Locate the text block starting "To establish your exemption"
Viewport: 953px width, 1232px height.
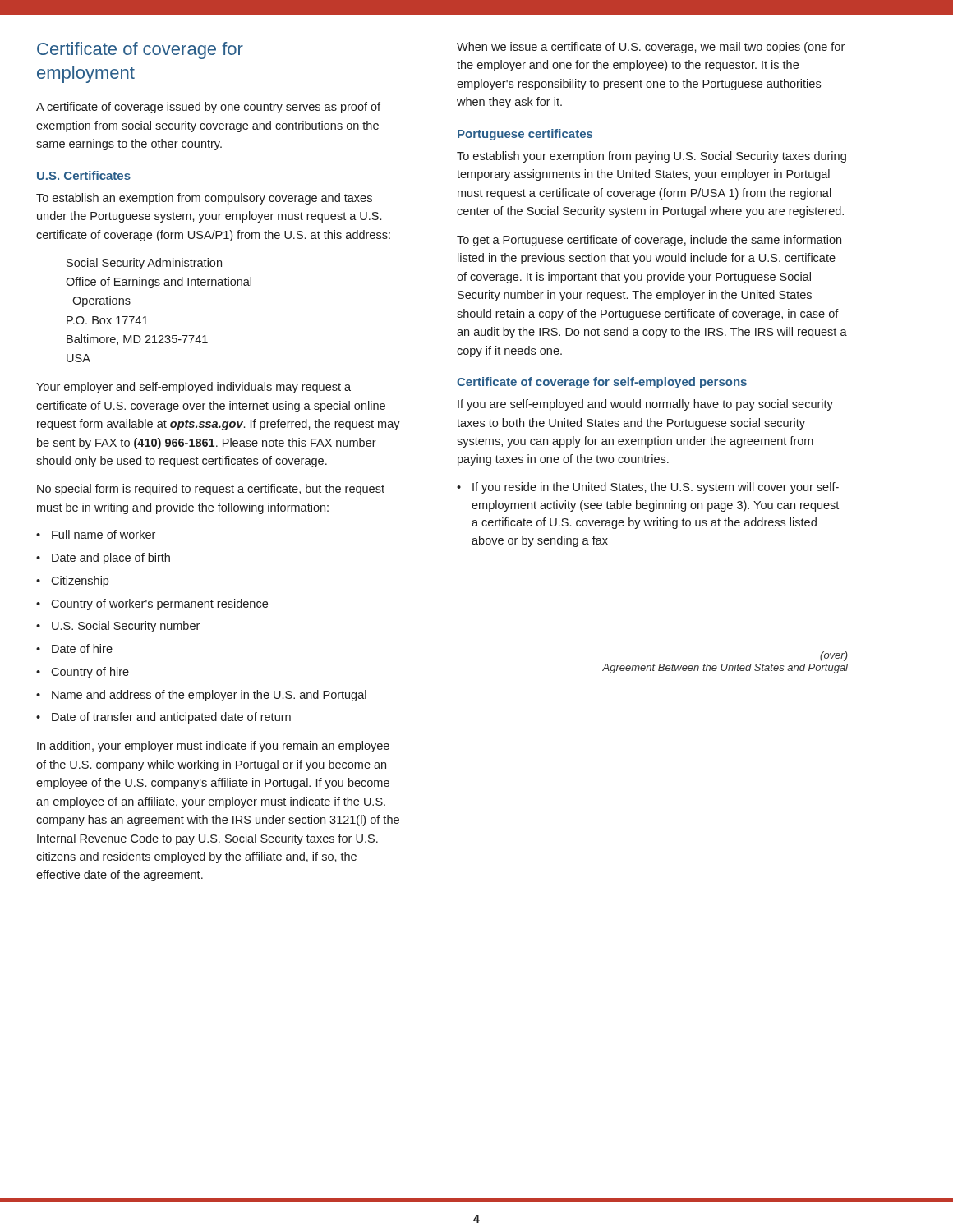tap(652, 184)
